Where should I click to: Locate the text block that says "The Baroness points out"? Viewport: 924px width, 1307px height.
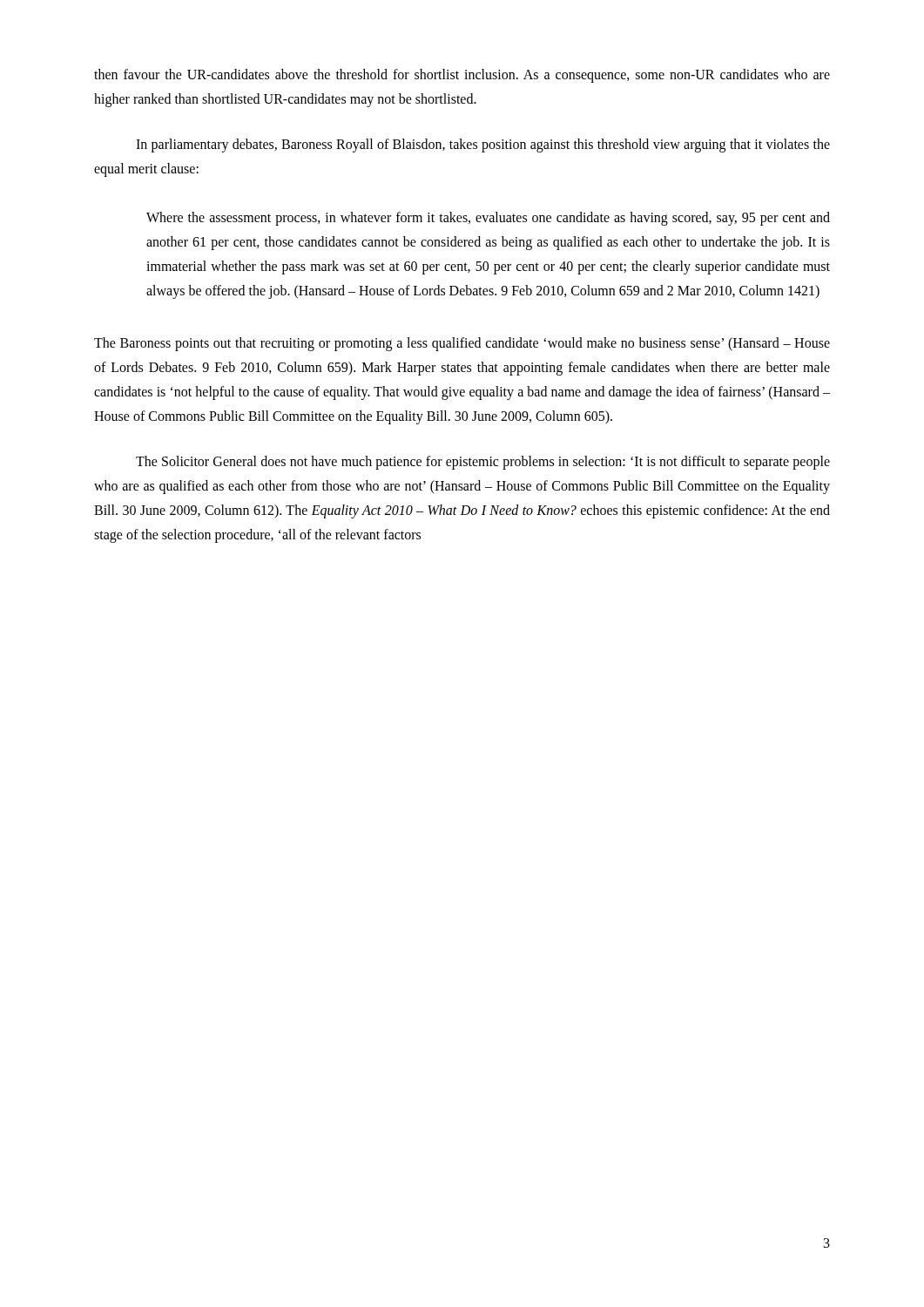pos(462,379)
